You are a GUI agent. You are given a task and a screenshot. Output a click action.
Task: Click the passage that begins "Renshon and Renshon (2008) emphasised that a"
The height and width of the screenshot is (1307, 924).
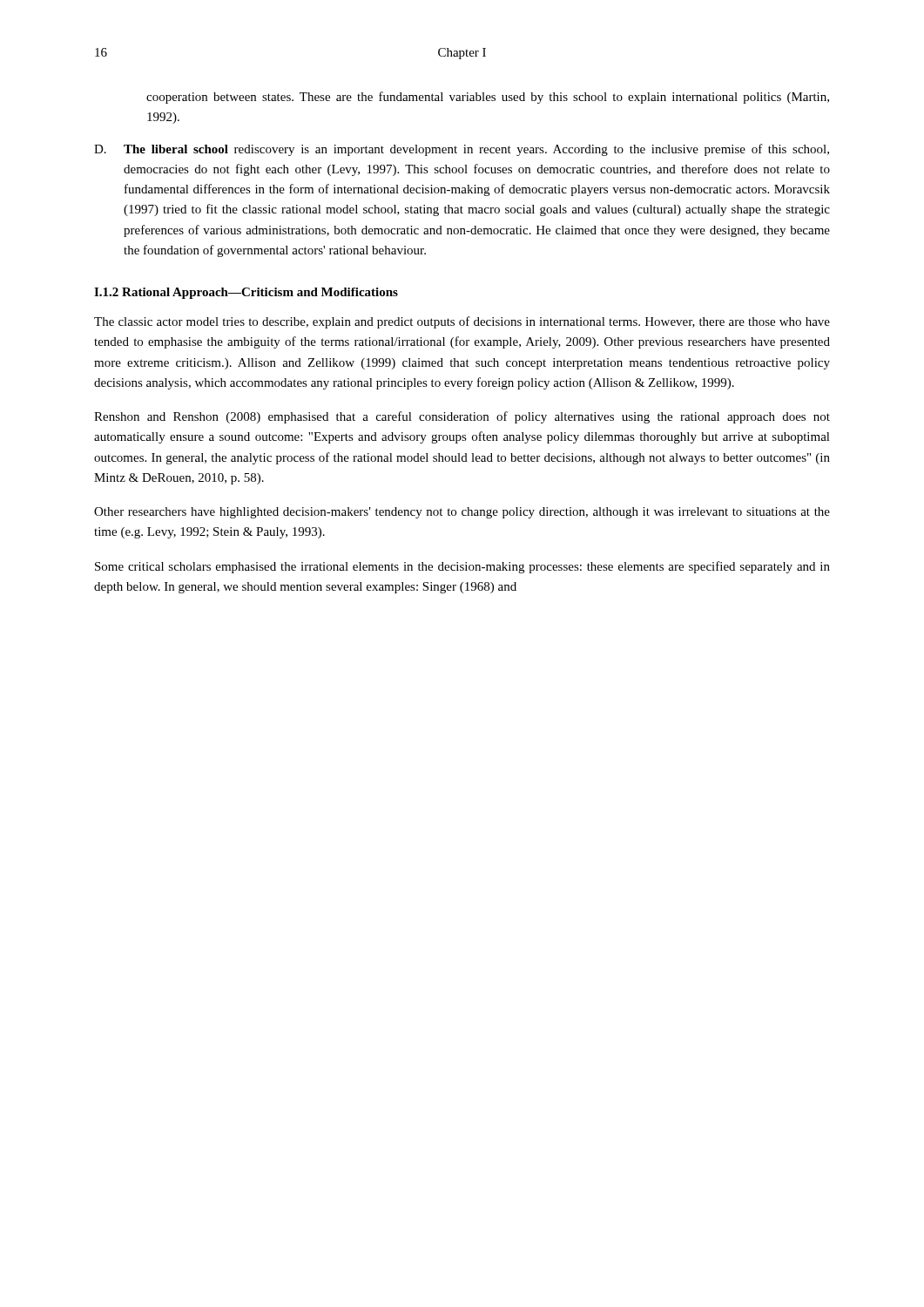(462, 447)
